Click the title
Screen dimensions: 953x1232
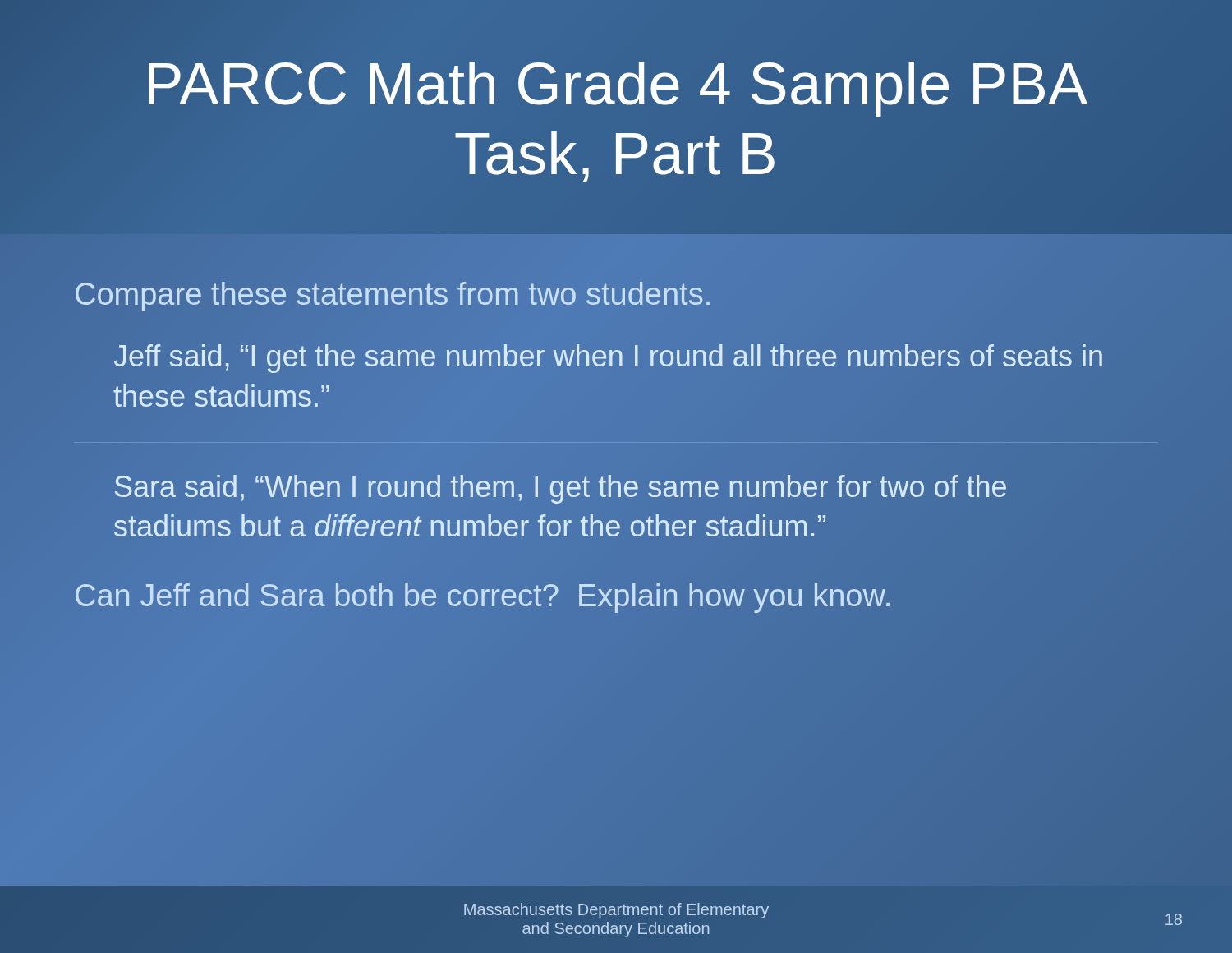616,119
